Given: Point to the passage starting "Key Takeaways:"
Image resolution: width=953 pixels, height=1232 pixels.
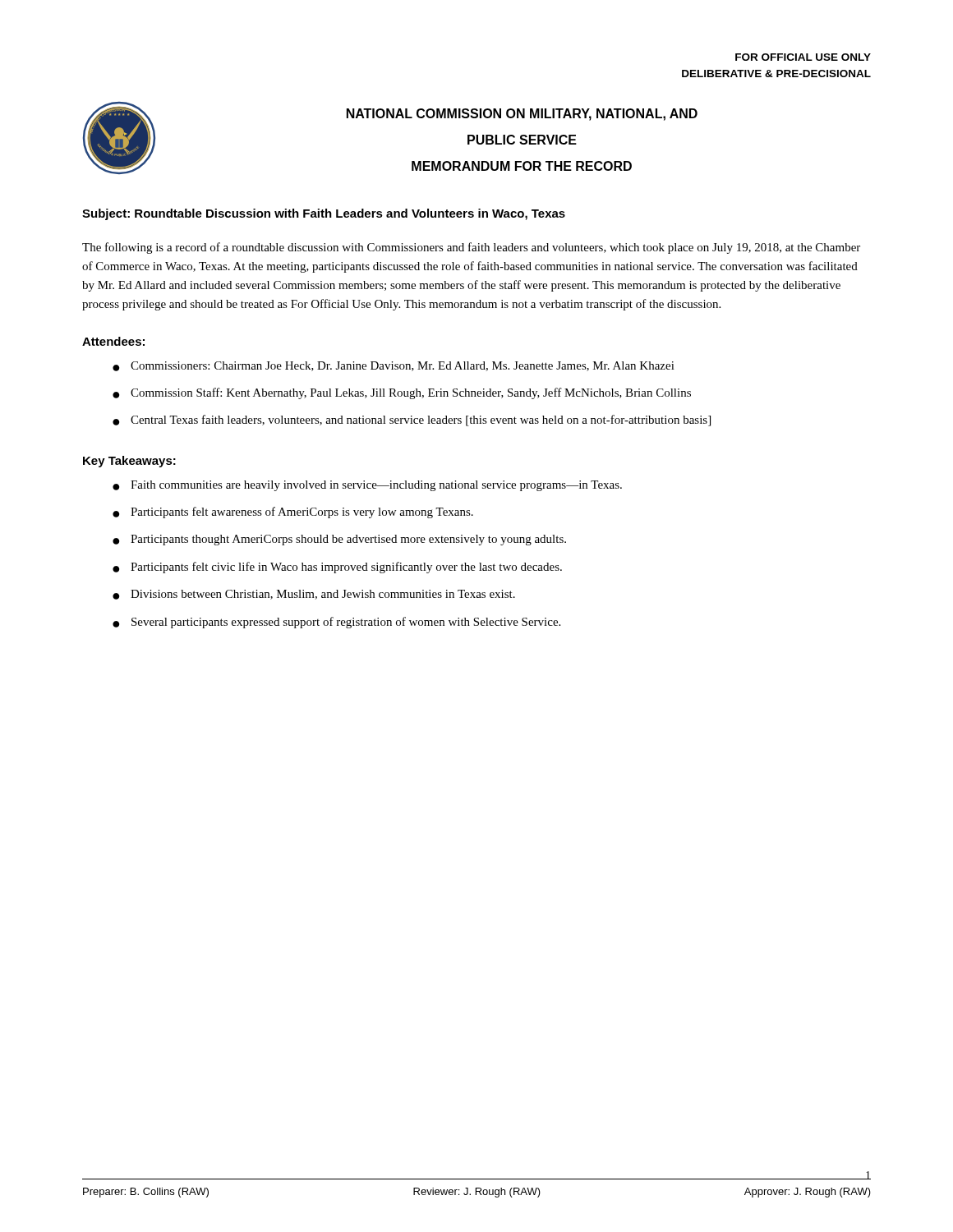Looking at the screenshot, I should pos(129,460).
